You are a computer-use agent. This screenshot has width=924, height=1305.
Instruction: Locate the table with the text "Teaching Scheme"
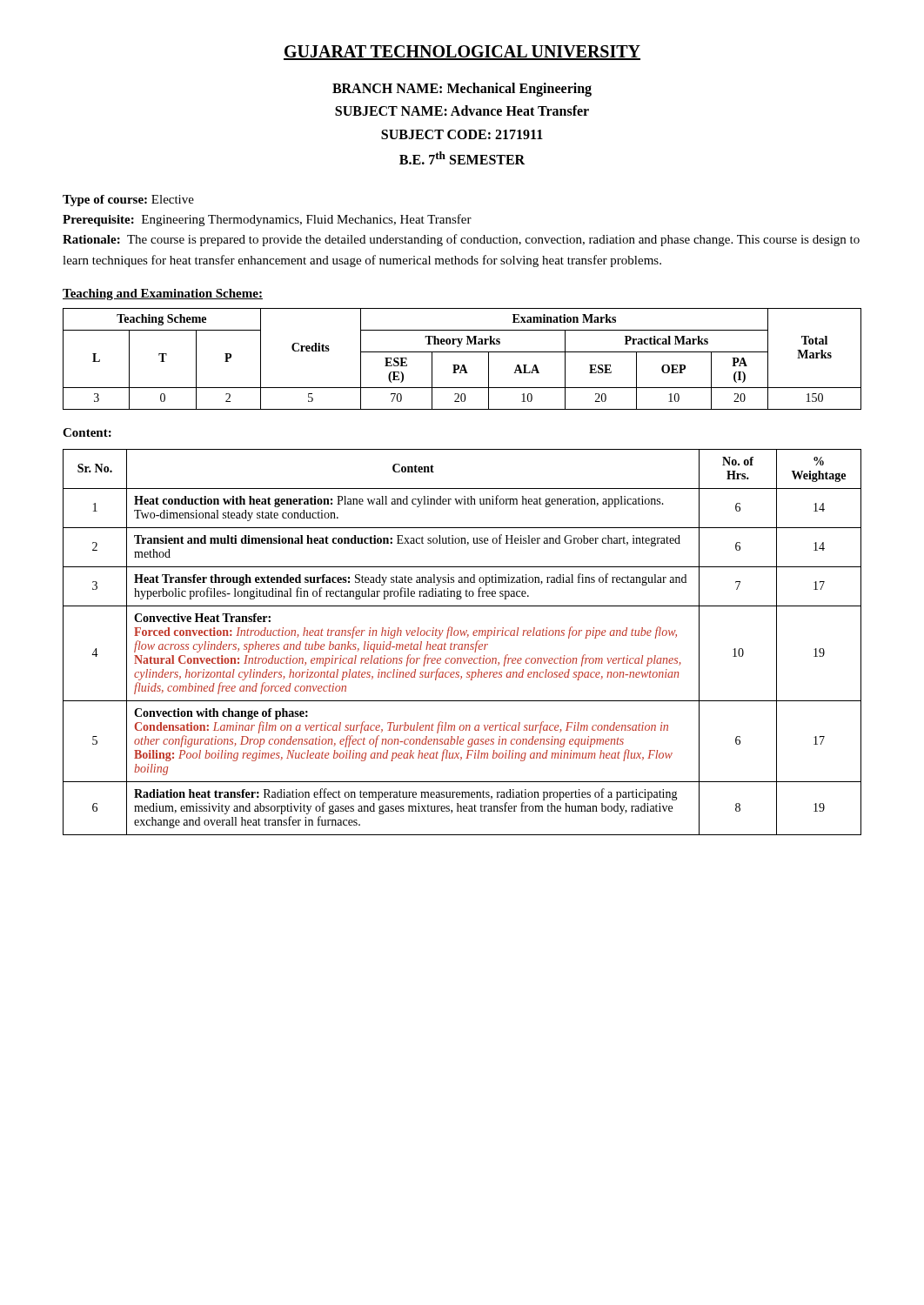462,359
